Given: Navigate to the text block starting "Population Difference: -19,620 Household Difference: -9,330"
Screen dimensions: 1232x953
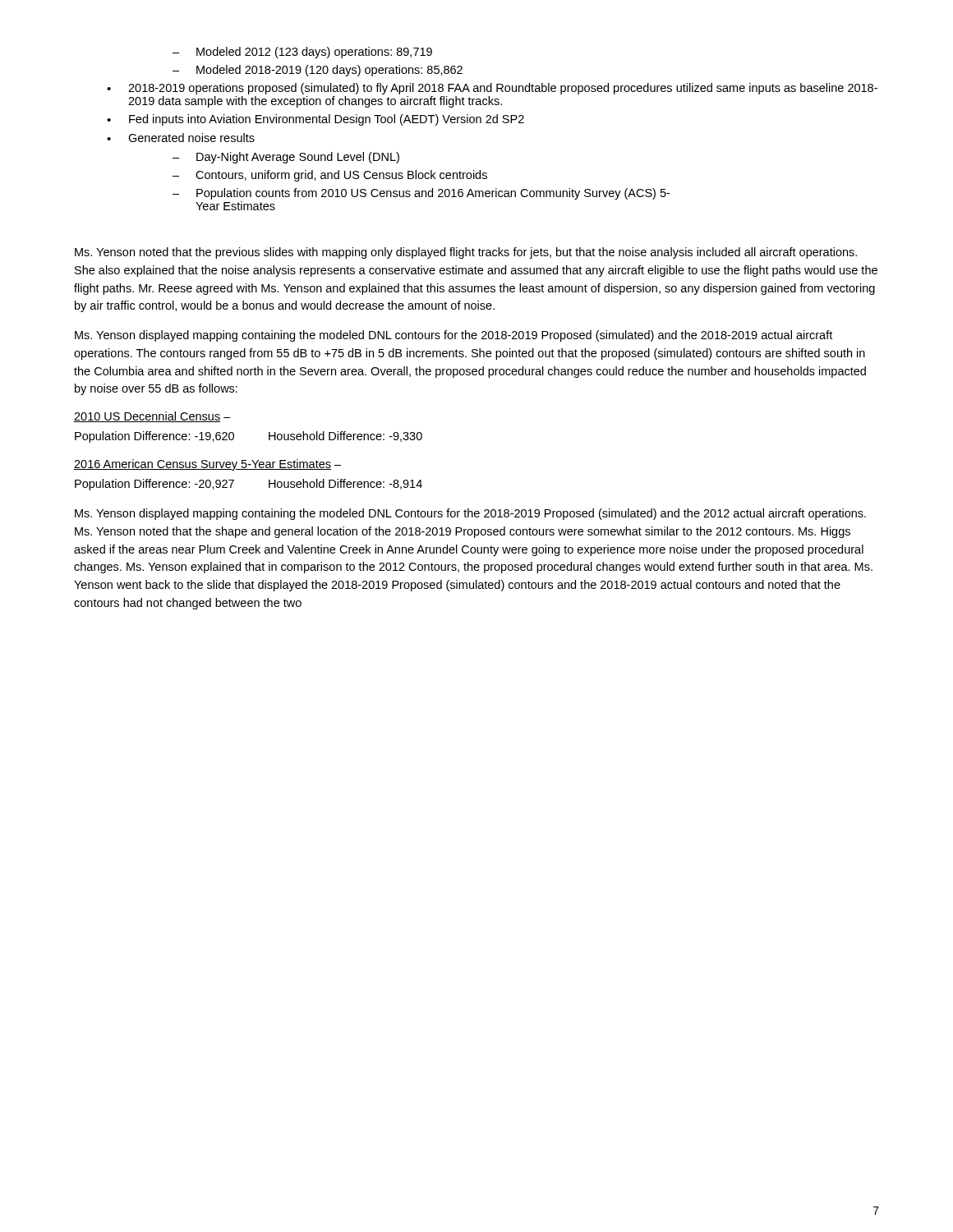Looking at the screenshot, I should click(150, 437).
